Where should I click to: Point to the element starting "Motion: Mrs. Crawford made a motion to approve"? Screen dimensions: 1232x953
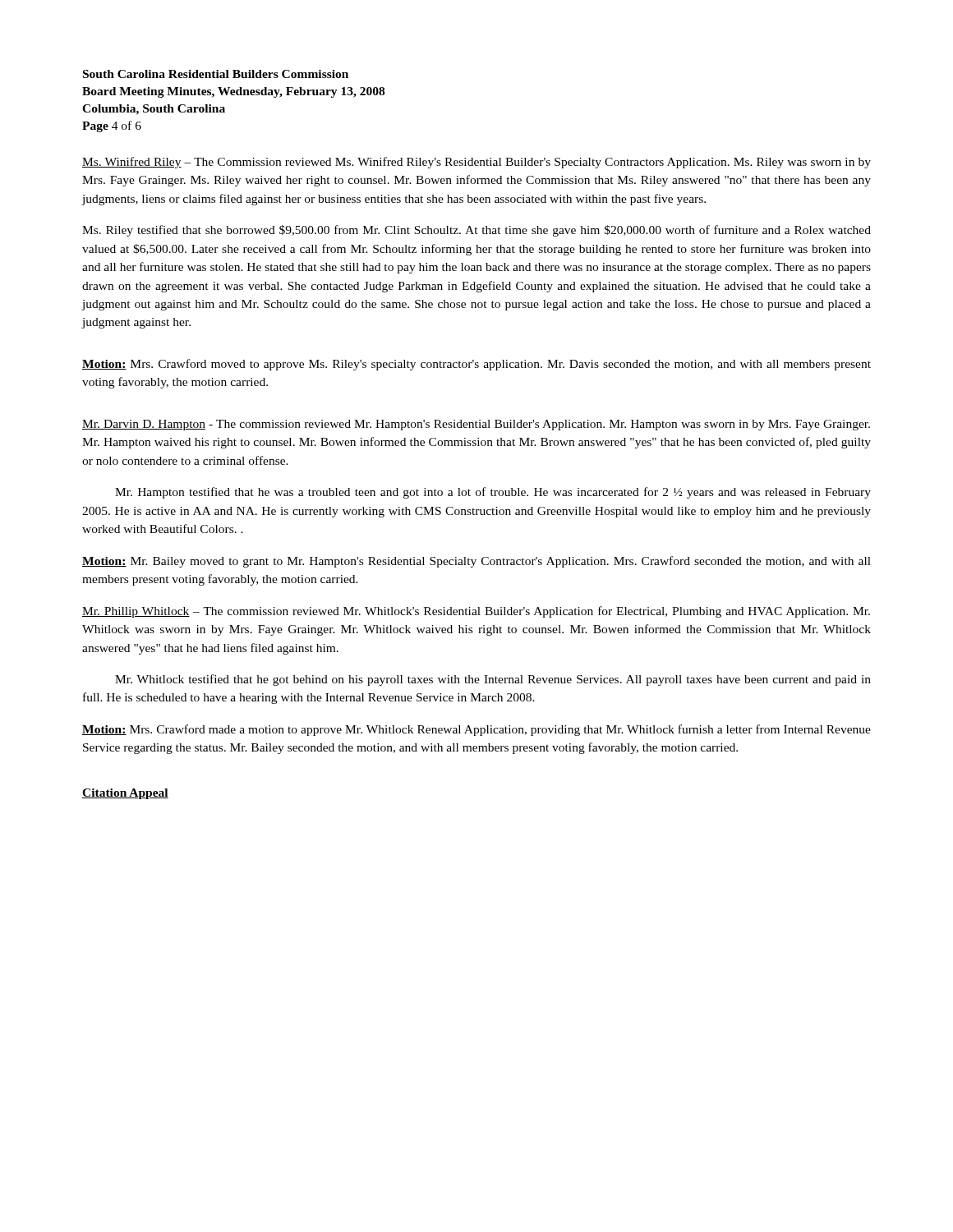click(x=476, y=738)
